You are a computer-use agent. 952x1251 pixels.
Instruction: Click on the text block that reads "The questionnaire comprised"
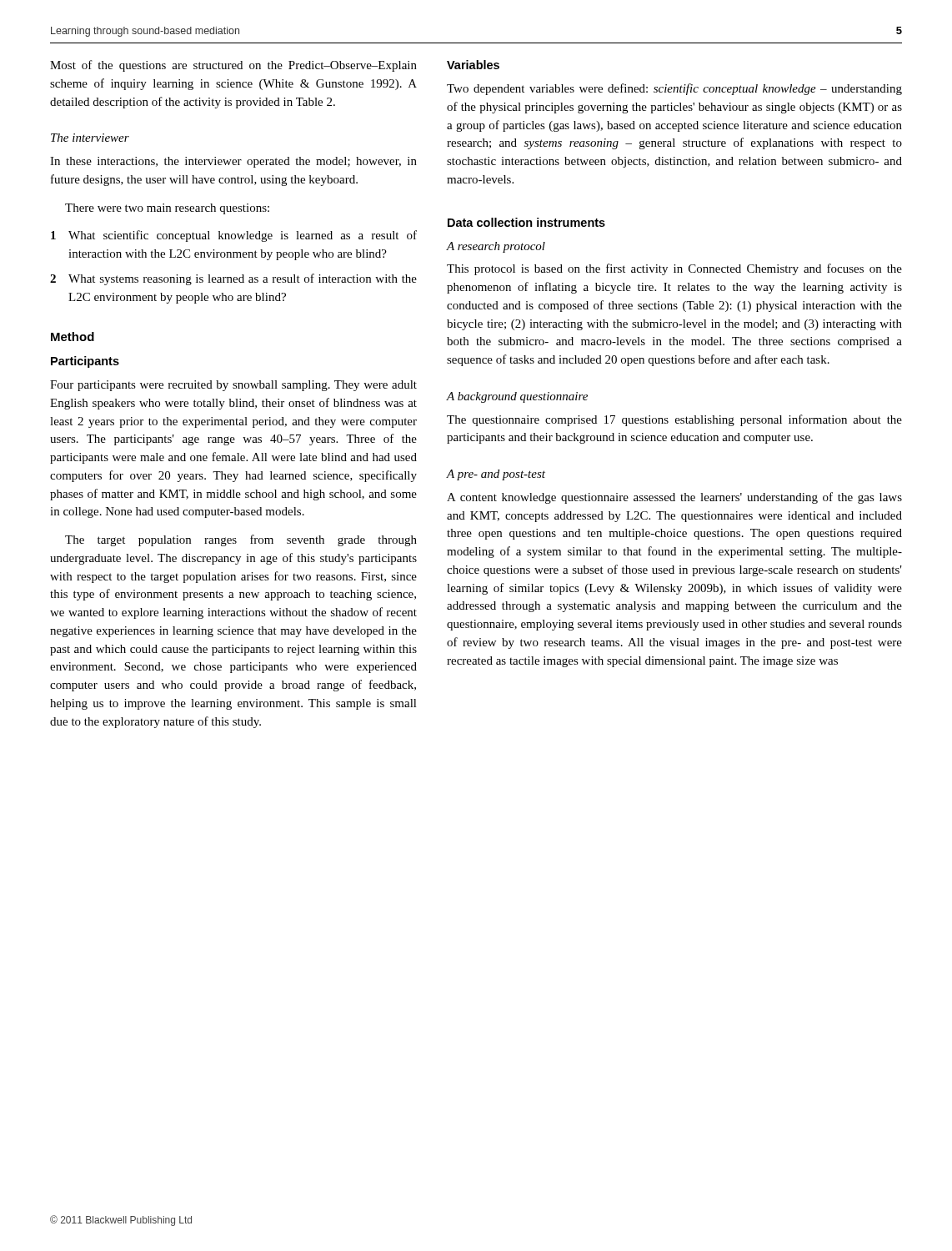pos(674,429)
